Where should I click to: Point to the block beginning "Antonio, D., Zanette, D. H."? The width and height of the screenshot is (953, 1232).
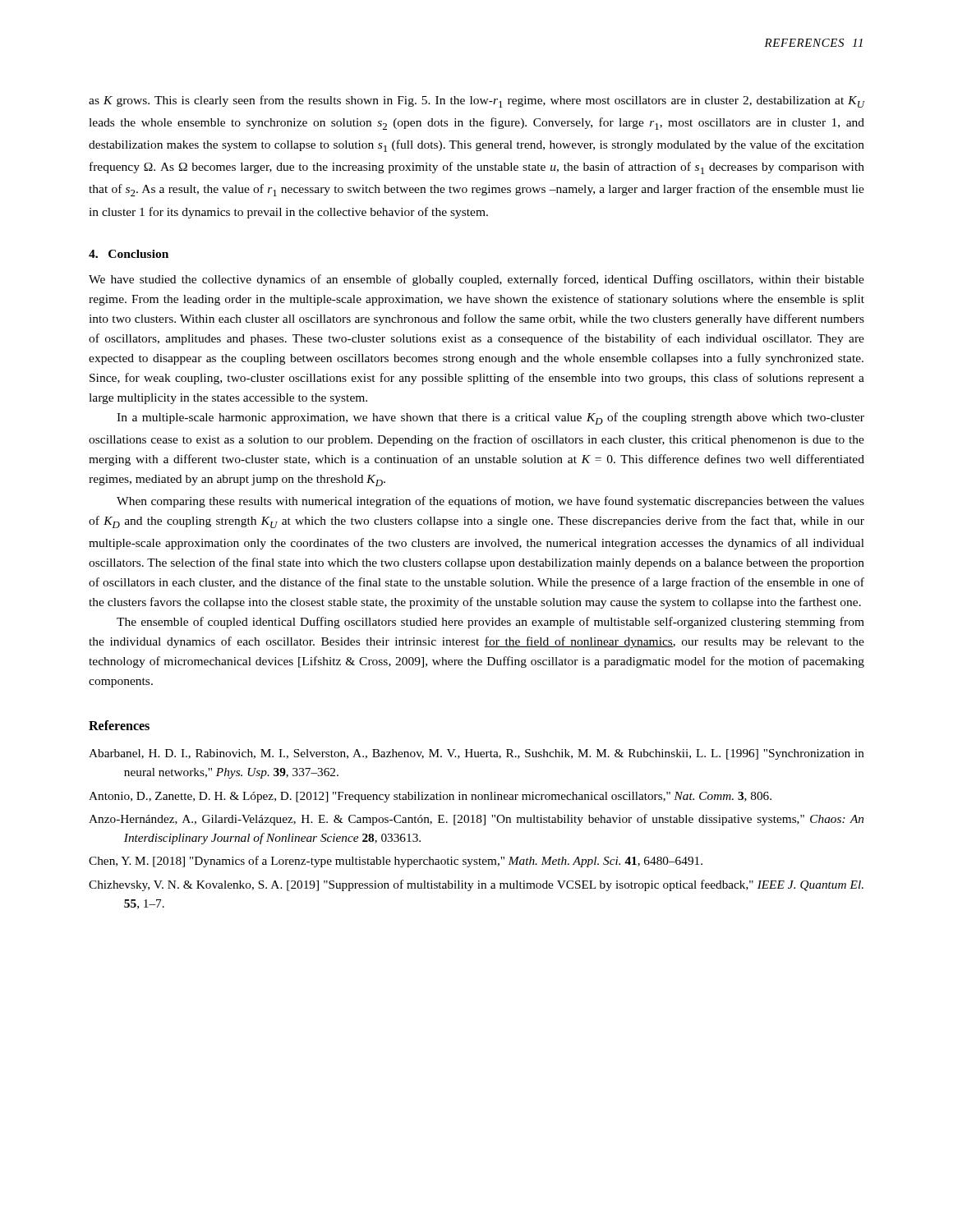pos(430,795)
